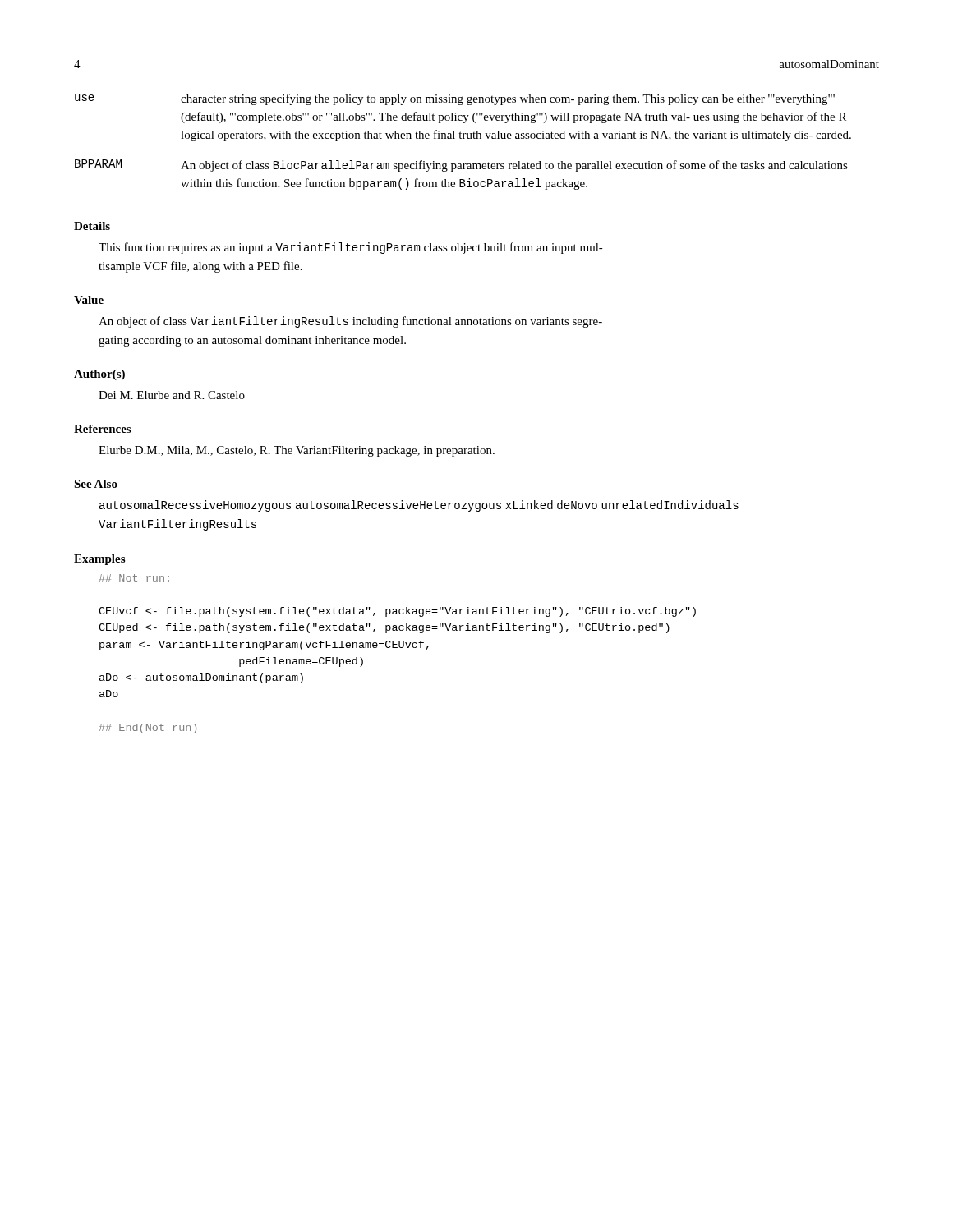953x1232 pixels.
Task: Find the text block starting "autosomalRecessiveHomozygous autosomalRecessiveHeterozygous xLinked deNovo unrelatedIndividuals"
Action: point(419,515)
